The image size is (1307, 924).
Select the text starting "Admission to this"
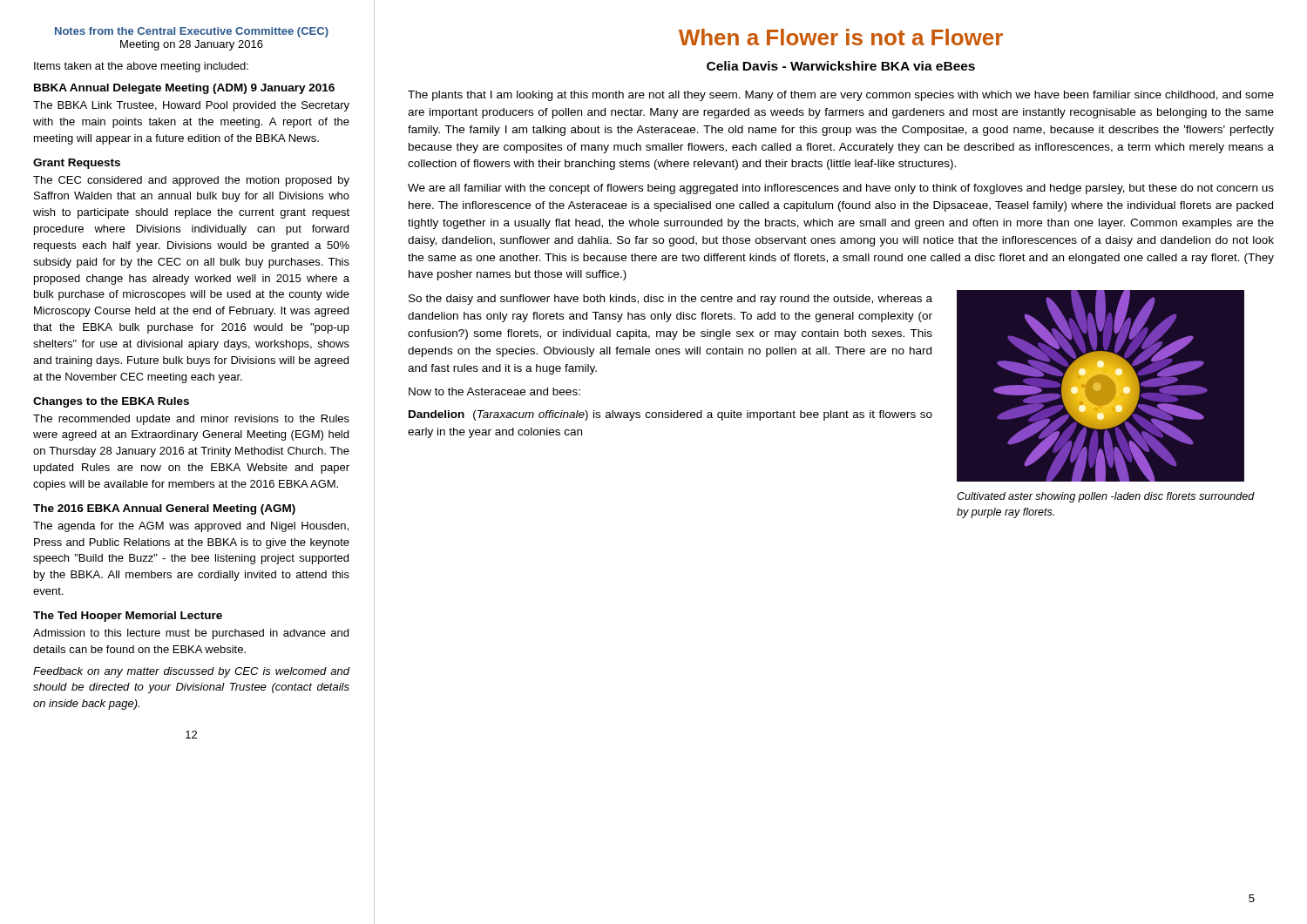point(191,642)
